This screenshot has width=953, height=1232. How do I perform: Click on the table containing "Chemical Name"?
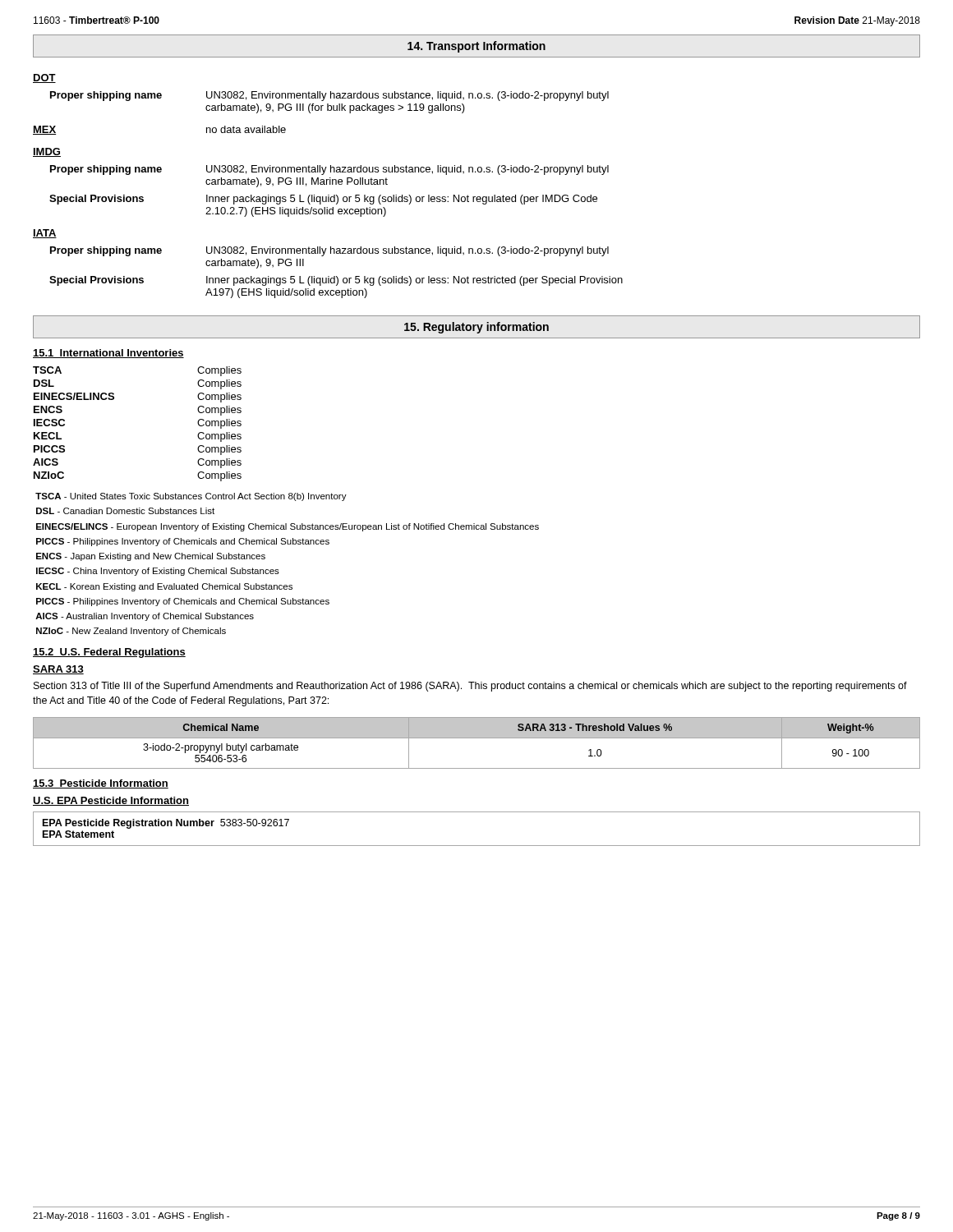pos(476,743)
